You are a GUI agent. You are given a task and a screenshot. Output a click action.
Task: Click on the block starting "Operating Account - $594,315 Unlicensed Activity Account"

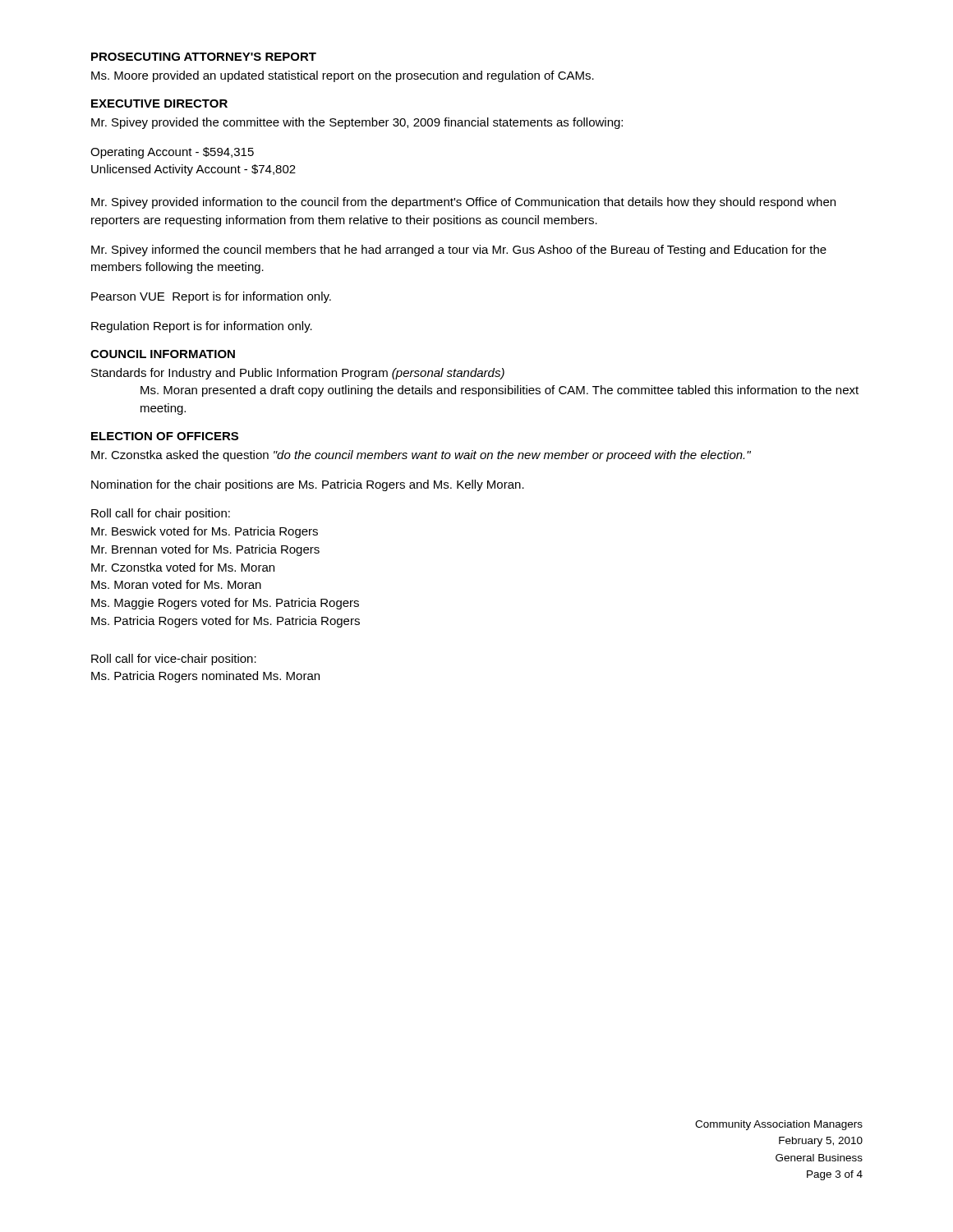tap(193, 160)
